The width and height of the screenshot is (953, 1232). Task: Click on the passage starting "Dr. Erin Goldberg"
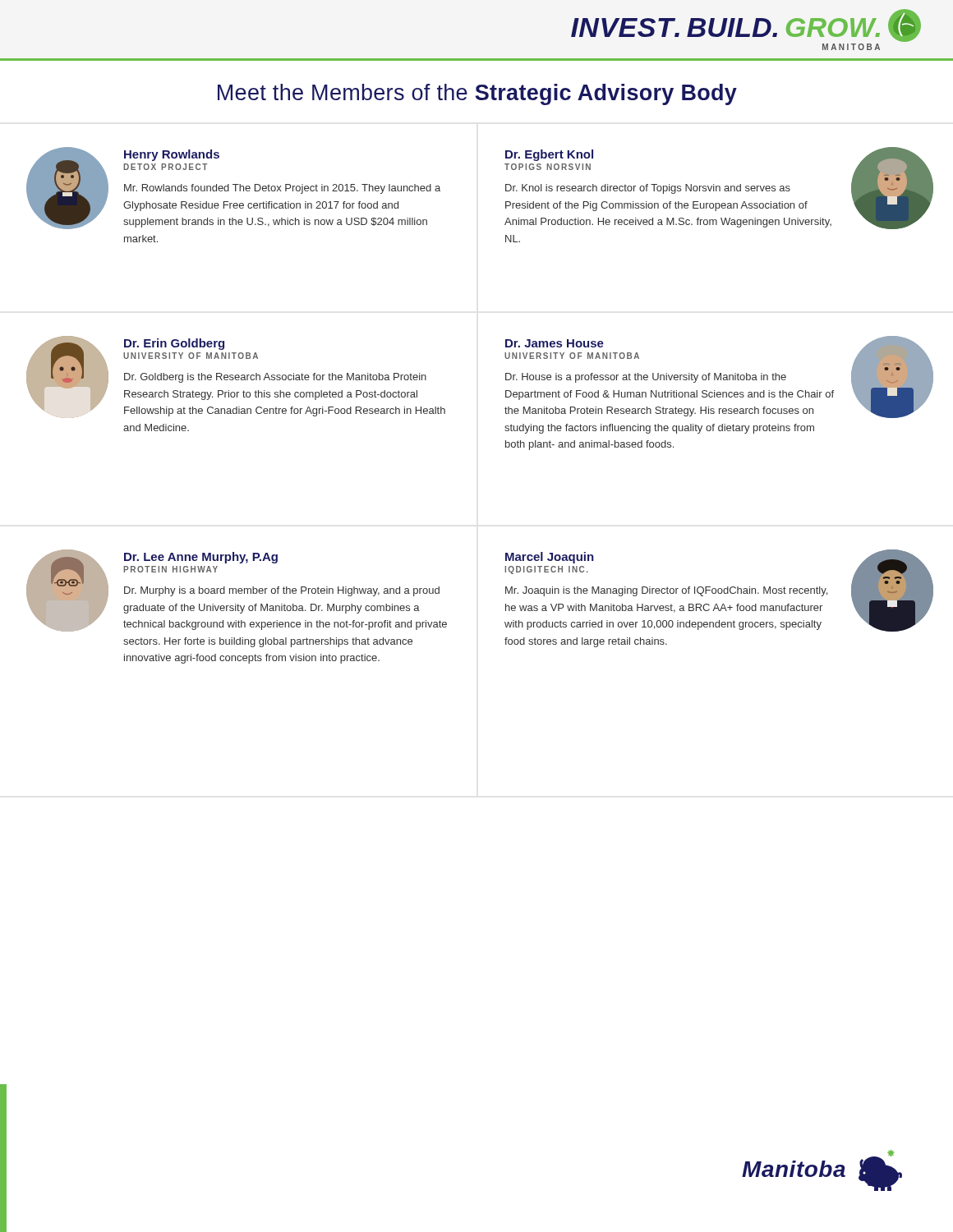coord(242,386)
